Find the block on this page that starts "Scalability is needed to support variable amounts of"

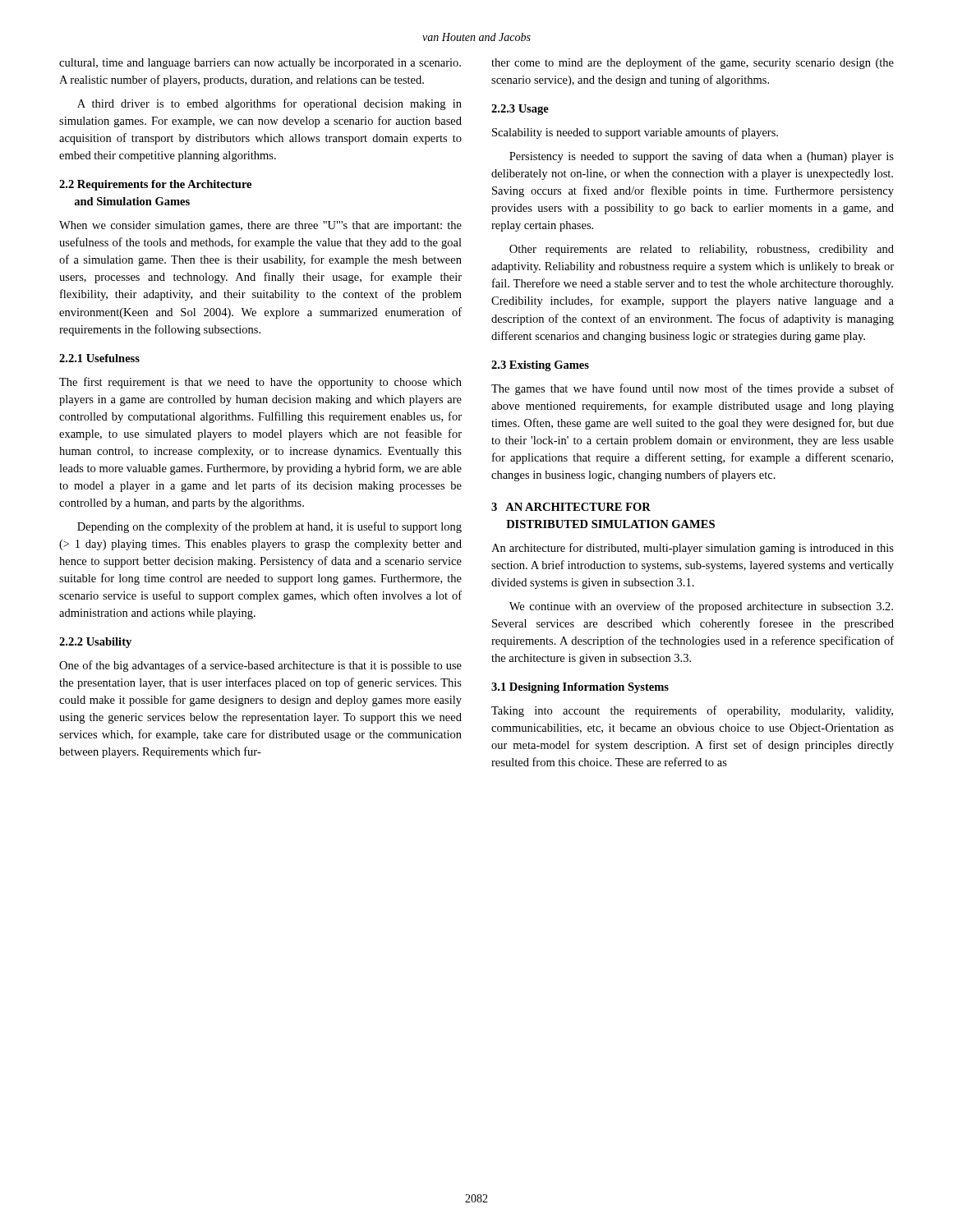point(635,133)
